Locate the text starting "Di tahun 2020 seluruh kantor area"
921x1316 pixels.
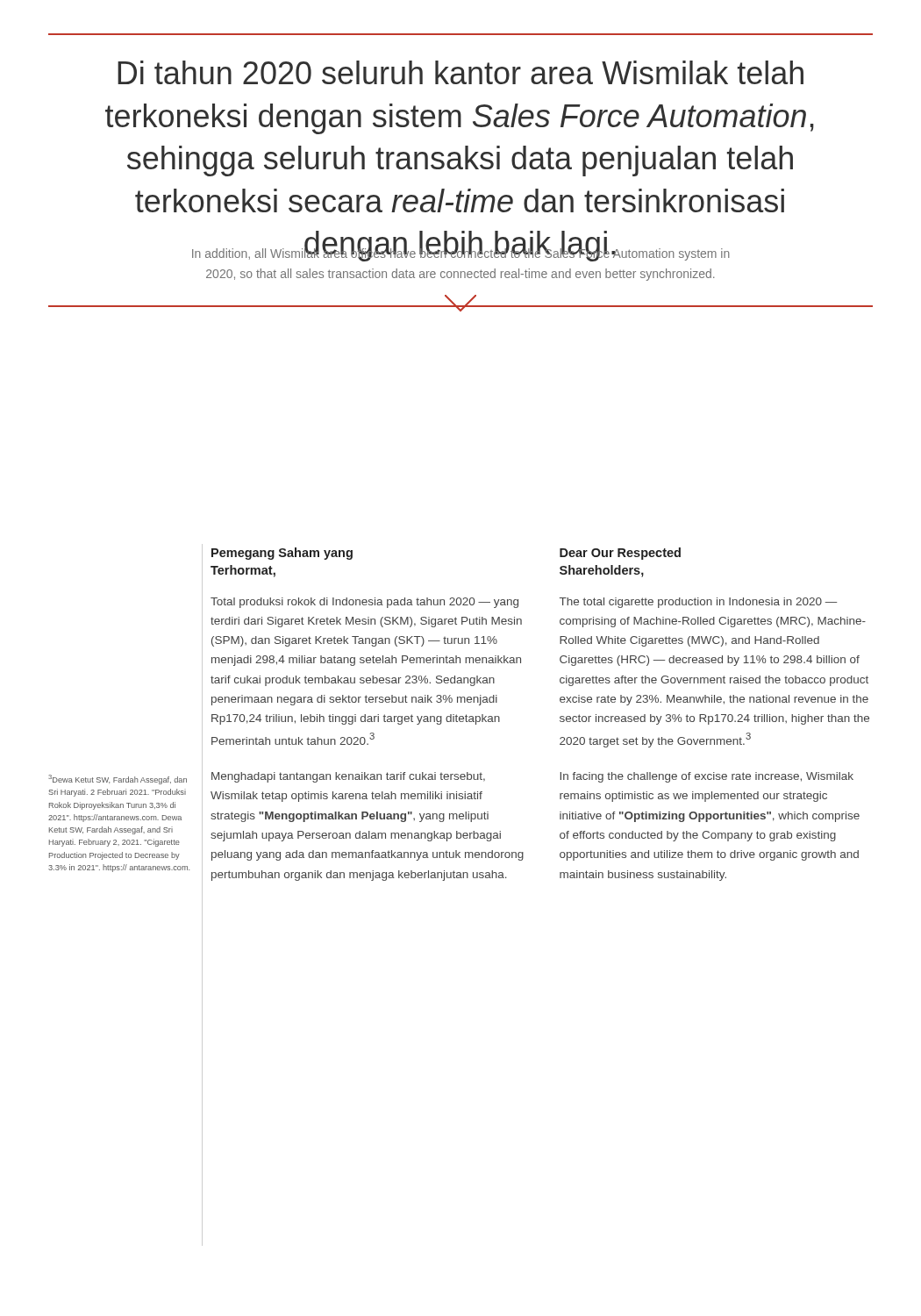(x=460, y=159)
